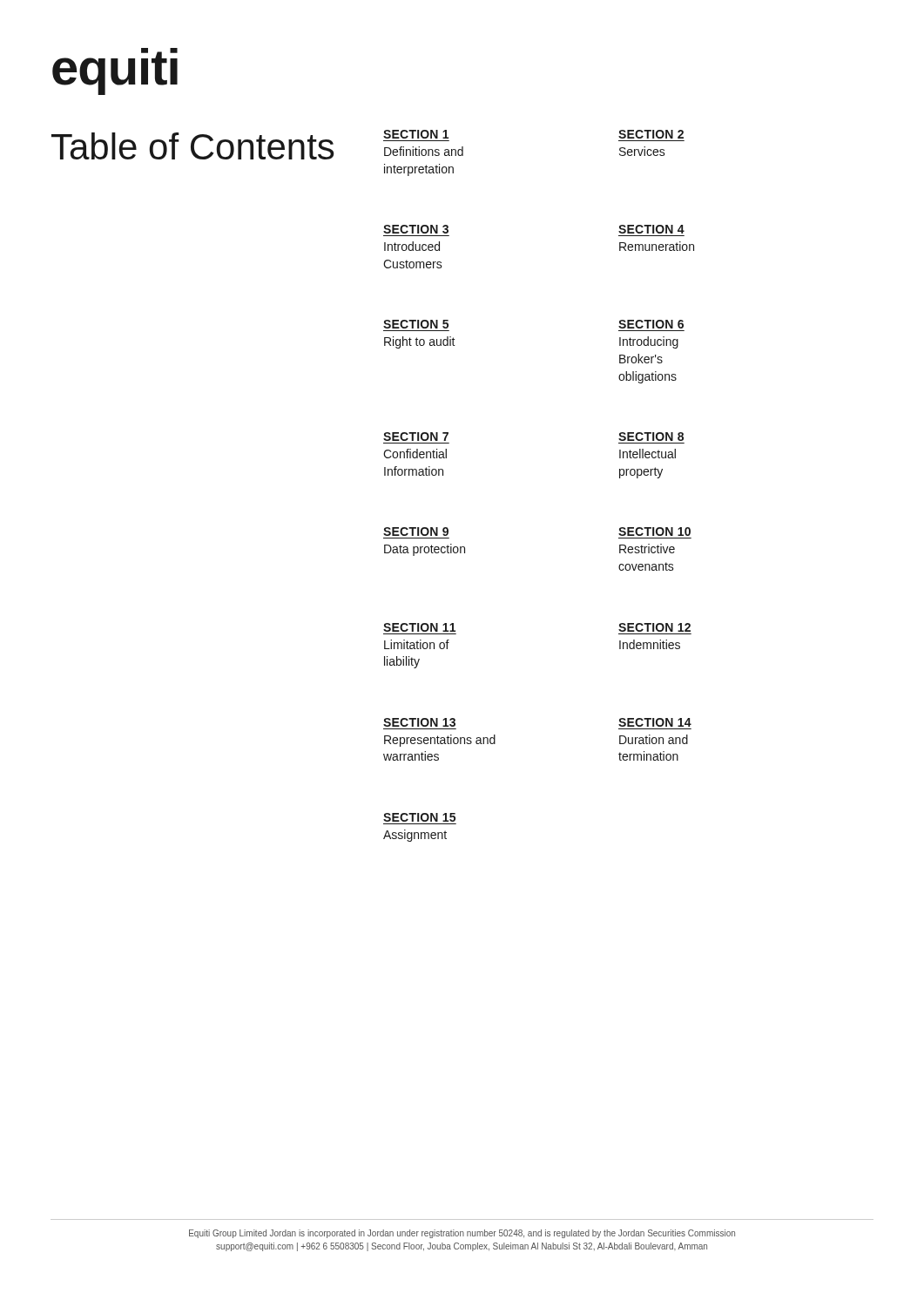Locate the text "SECTION 11 Limitation ofliability"
The width and height of the screenshot is (924, 1307).
coord(418,627)
